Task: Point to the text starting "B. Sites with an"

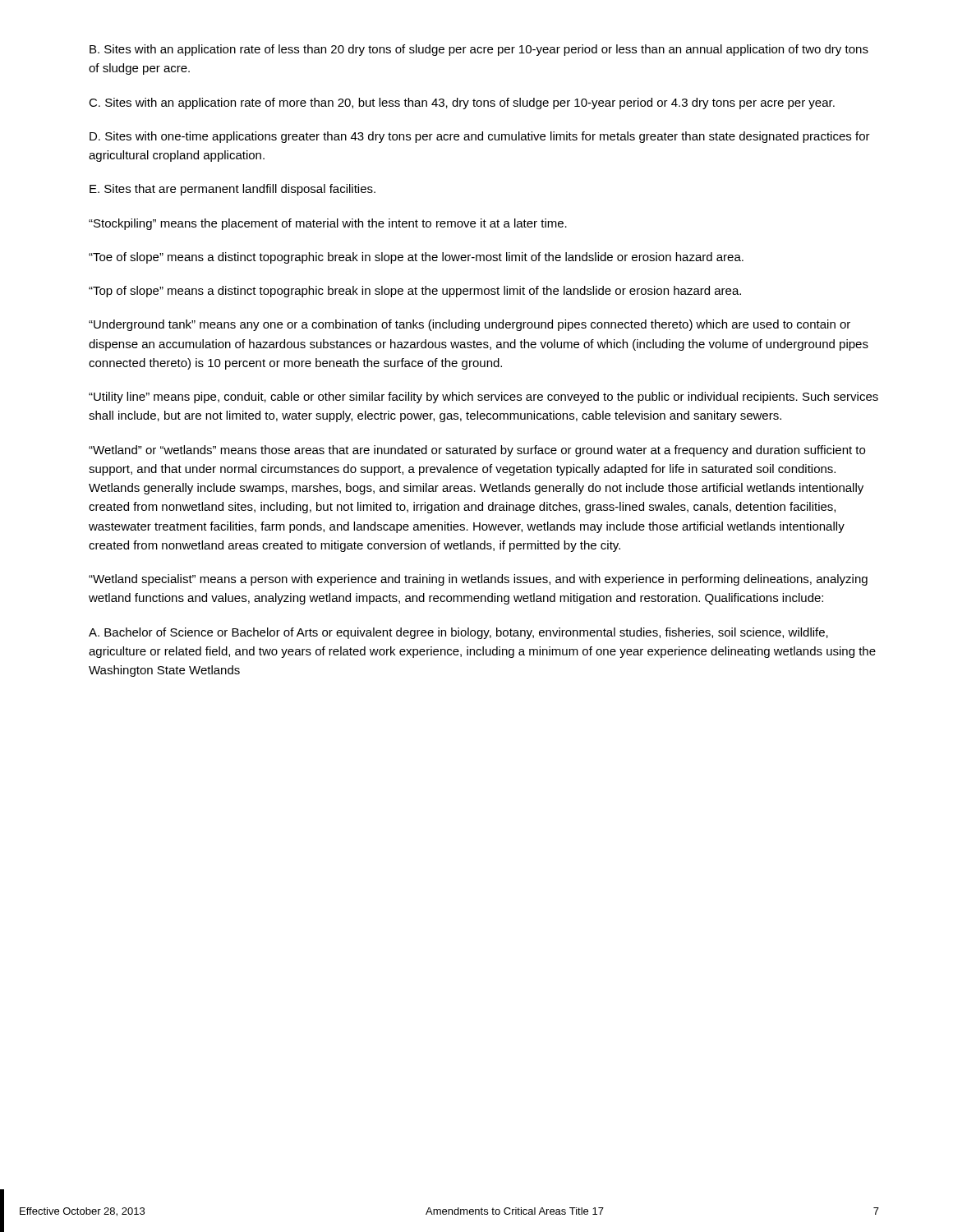Action: (479, 58)
